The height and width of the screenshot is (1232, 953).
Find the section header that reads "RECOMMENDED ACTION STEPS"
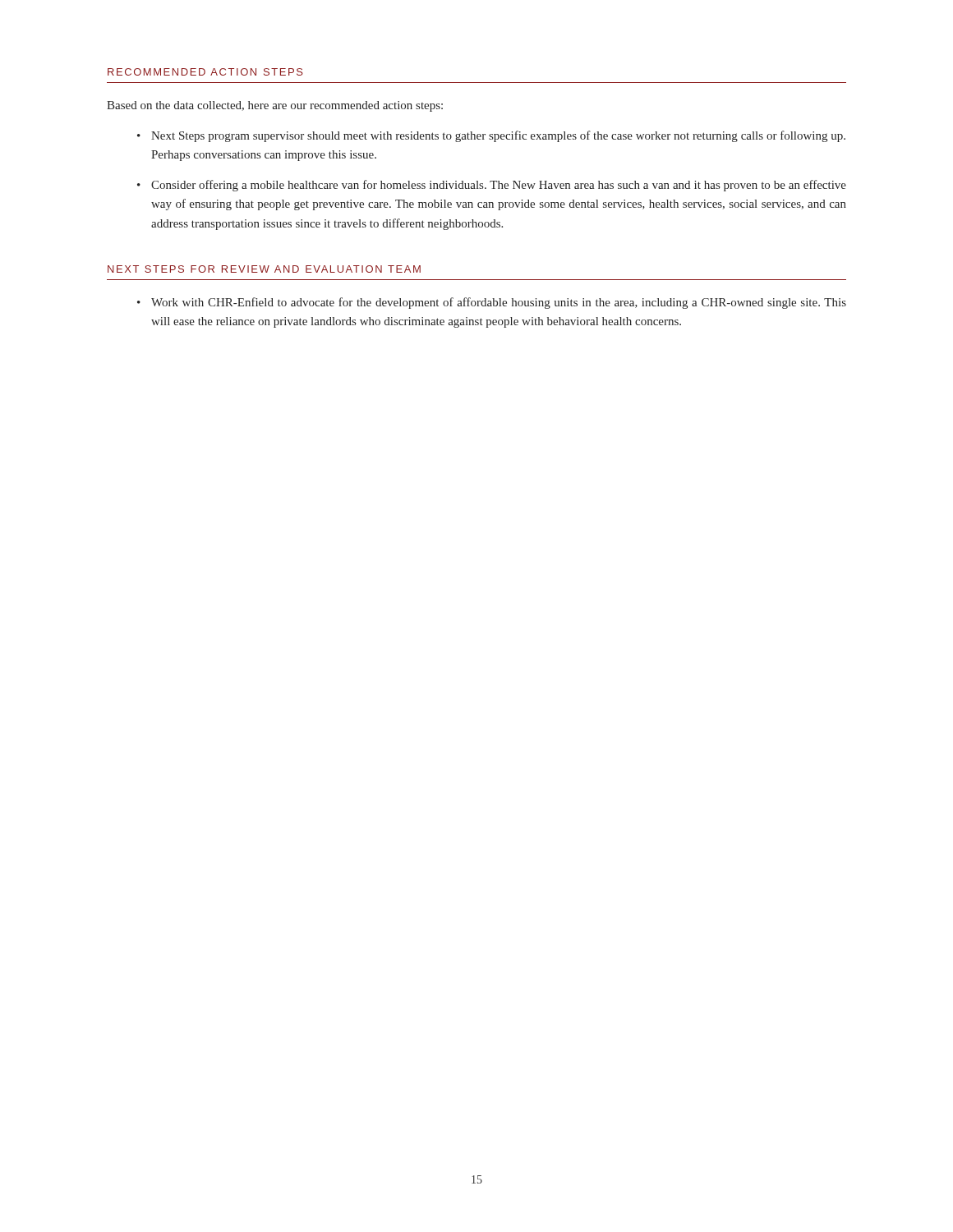click(206, 72)
